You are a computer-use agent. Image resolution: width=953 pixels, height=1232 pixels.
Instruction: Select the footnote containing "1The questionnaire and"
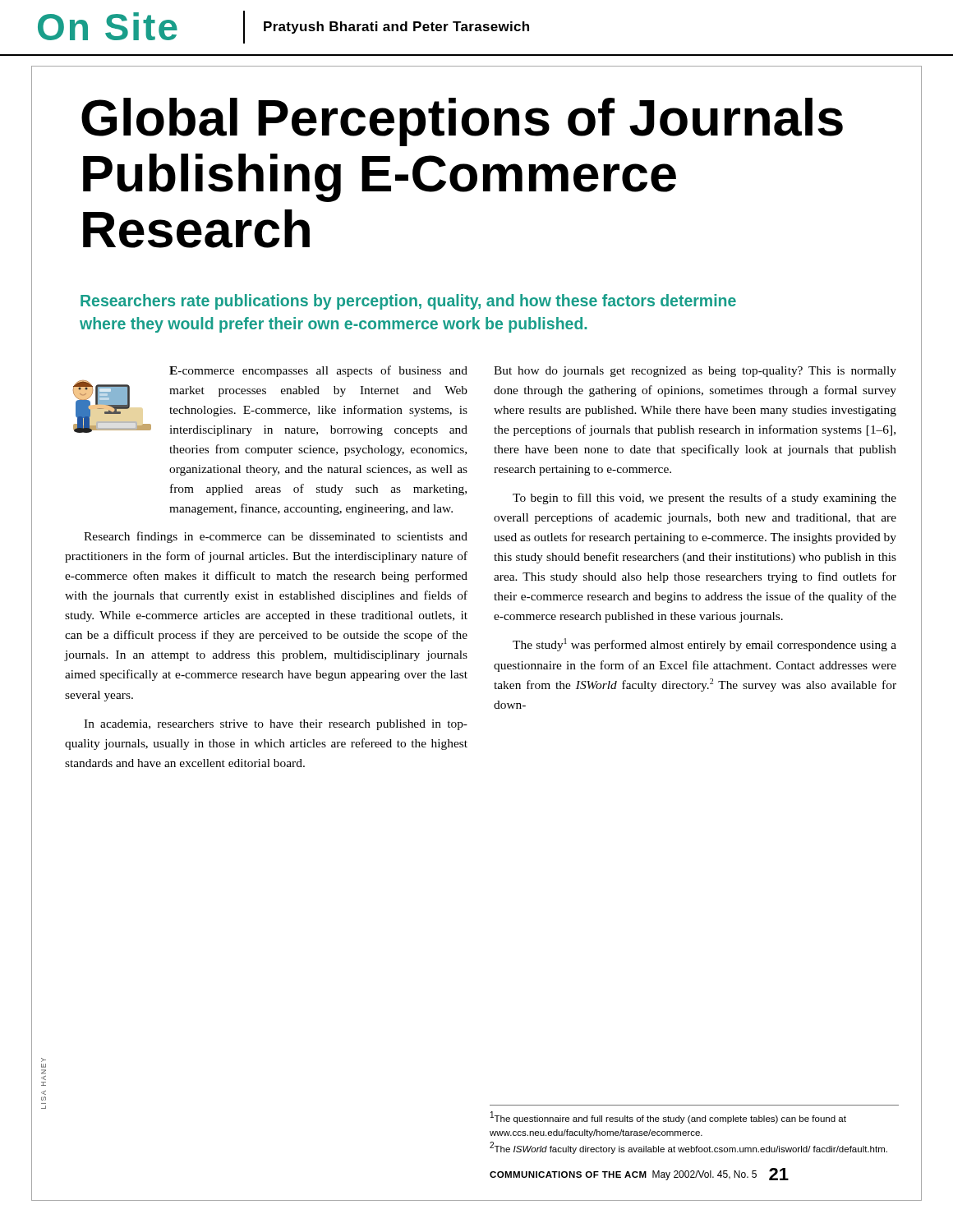[689, 1132]
